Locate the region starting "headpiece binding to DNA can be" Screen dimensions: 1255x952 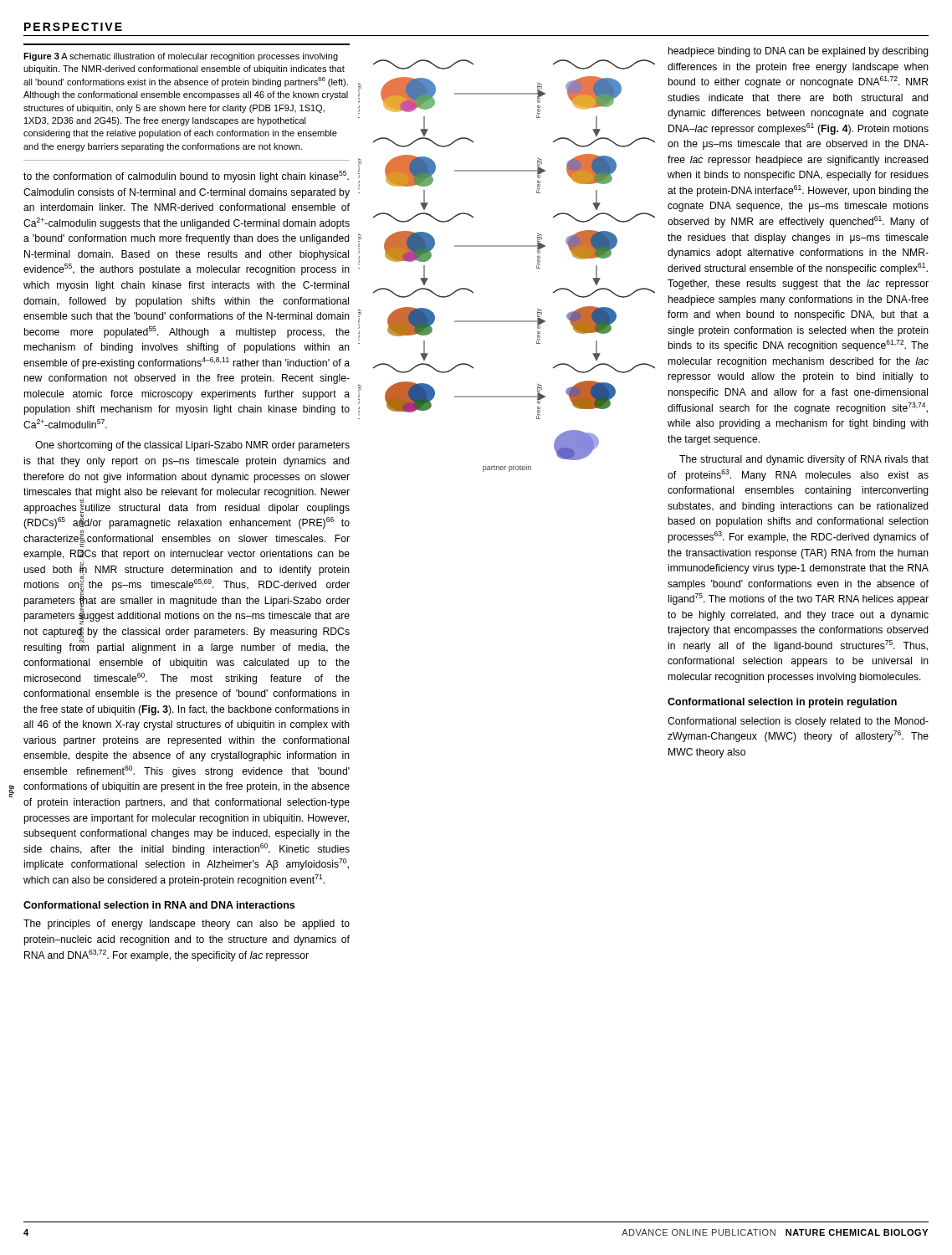pyautogui.click(x=798, y=364)
